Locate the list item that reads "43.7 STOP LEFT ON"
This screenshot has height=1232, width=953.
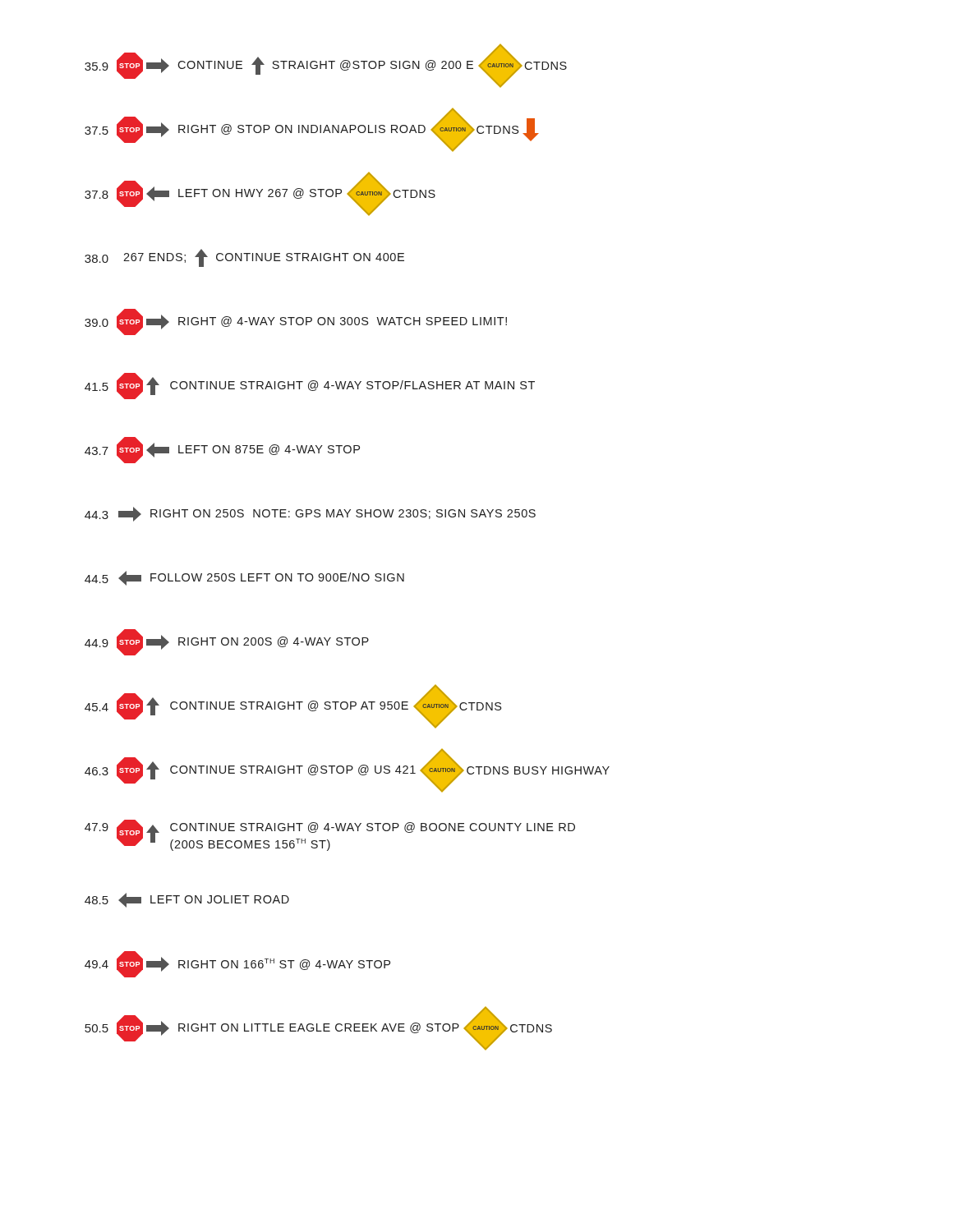point(213,450)
